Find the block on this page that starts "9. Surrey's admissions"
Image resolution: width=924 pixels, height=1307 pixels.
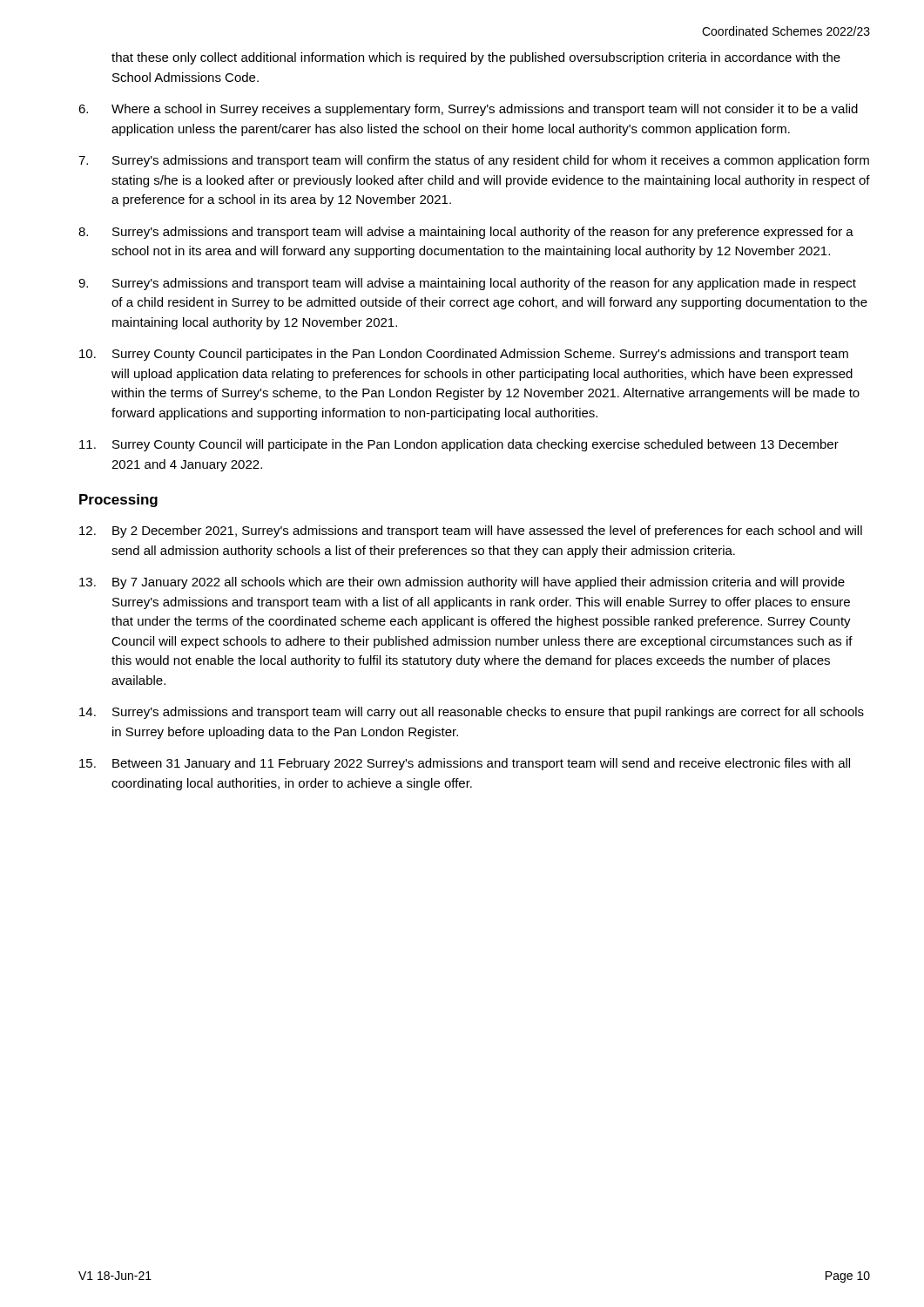(x=474, y=303)
